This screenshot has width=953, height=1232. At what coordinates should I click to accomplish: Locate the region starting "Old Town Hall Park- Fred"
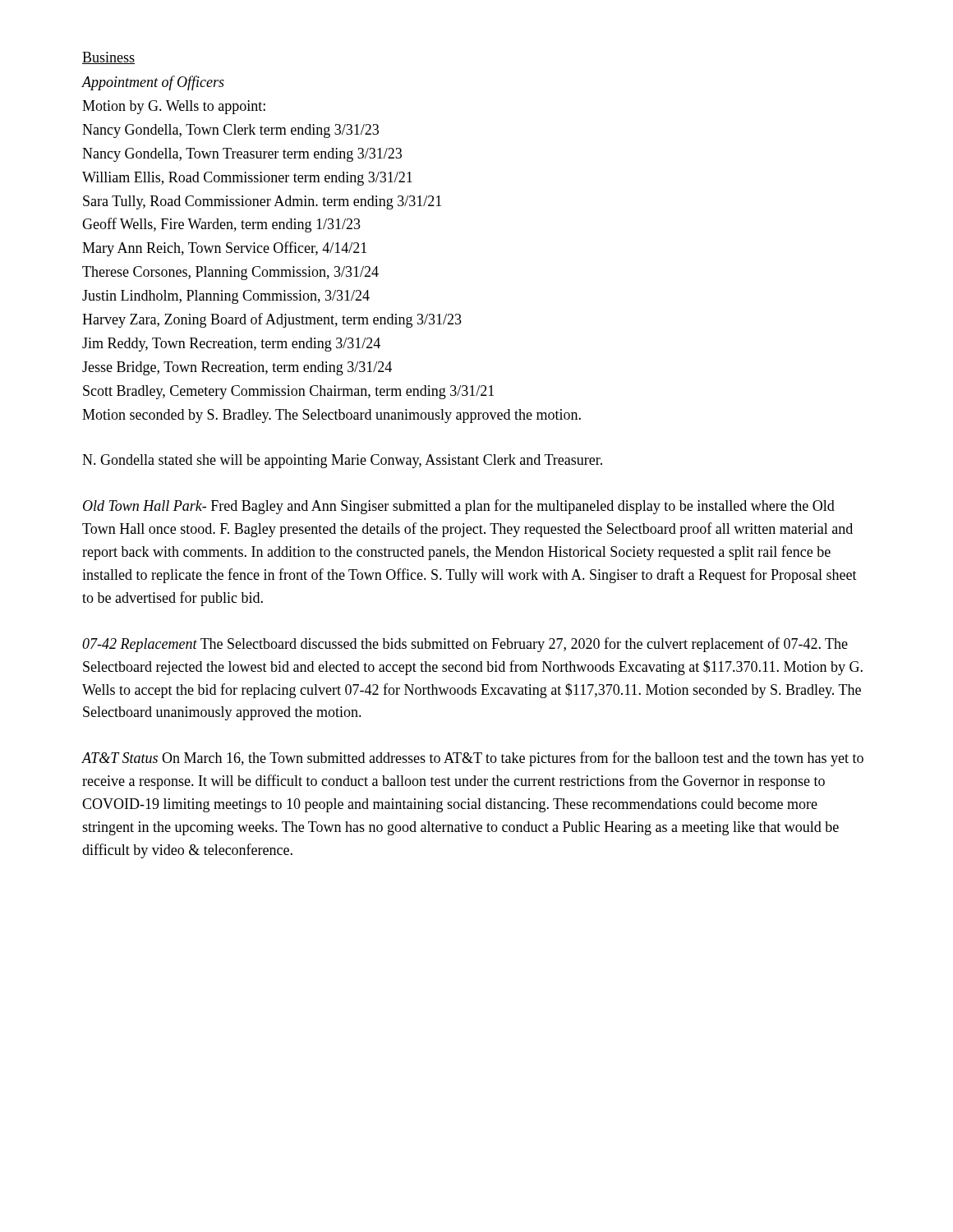point(469,552)
